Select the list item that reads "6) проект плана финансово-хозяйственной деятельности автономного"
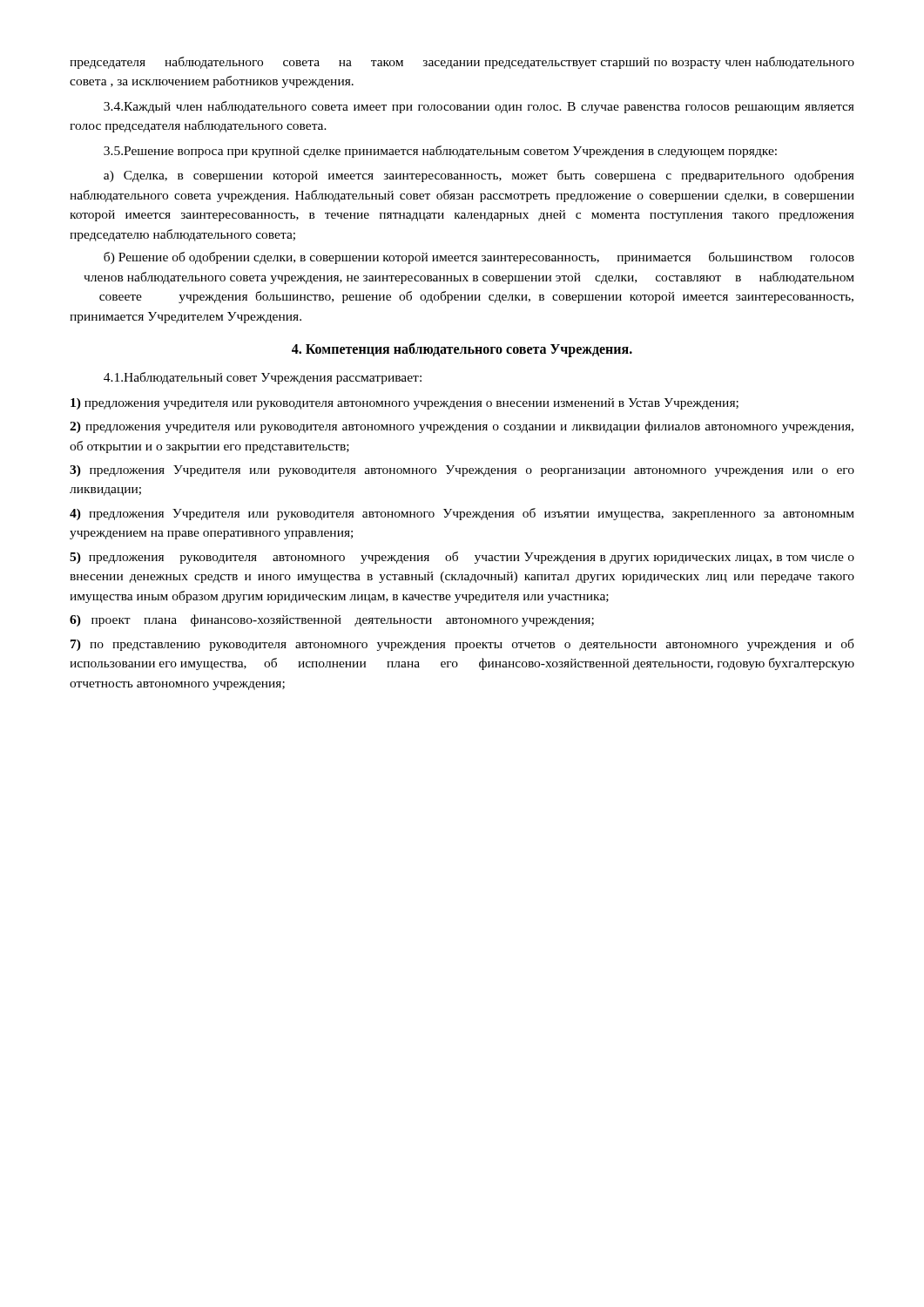The width and height of the screenshot is (924, 1307). [x=332, y=619]
